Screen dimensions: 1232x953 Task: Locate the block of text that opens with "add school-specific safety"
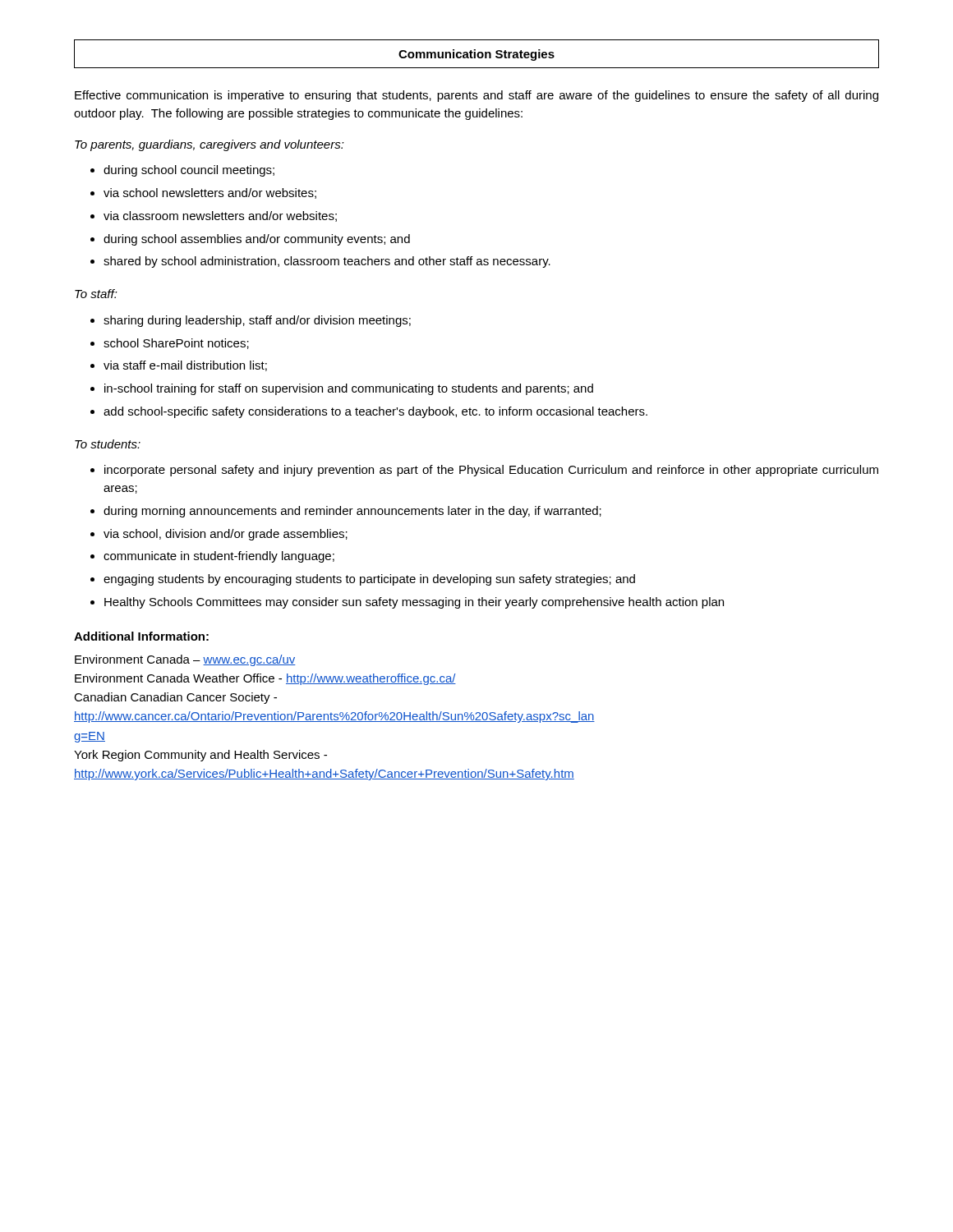click(x=491, y=411)
